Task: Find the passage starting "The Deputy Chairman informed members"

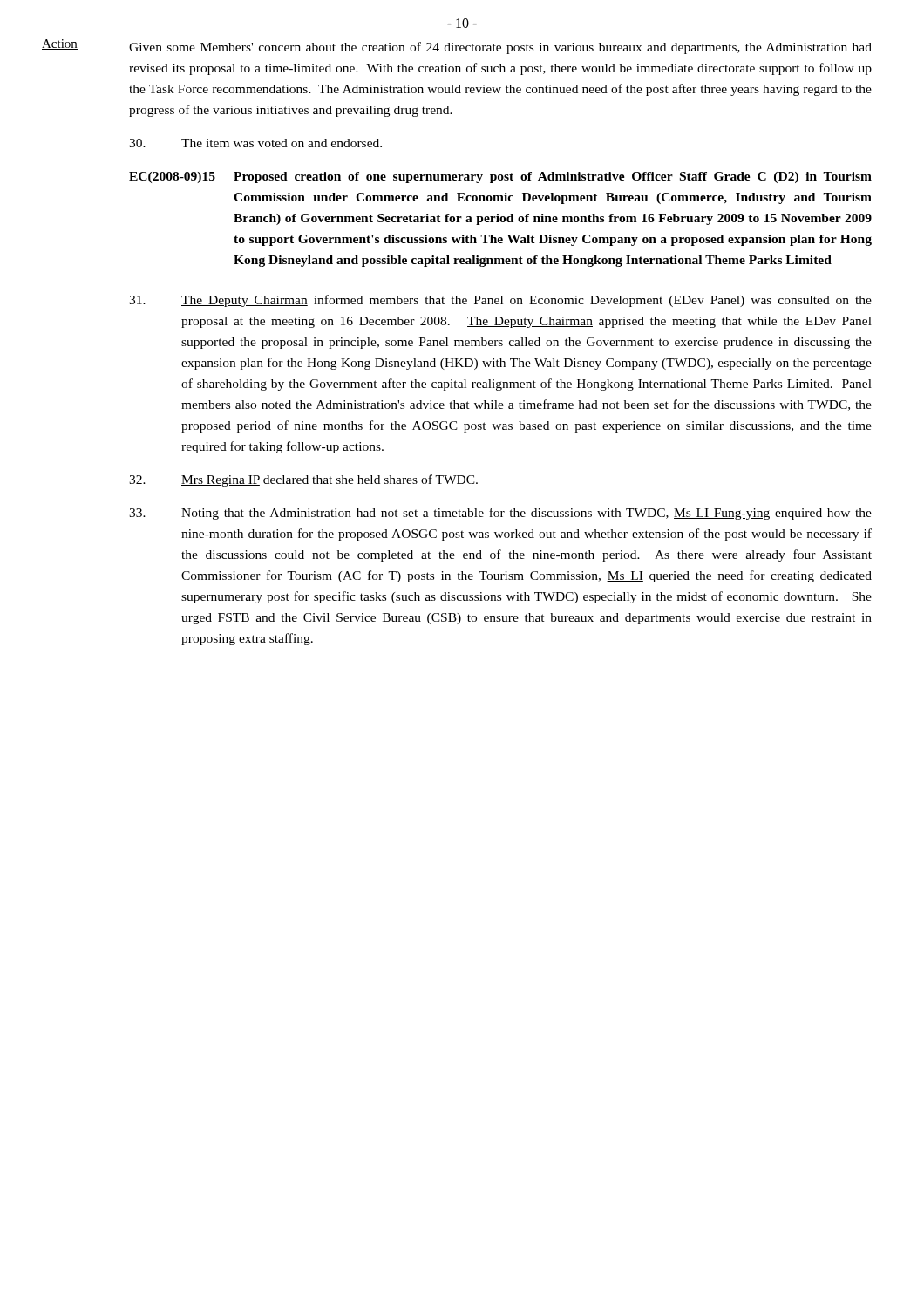Action: pyautogui.click(x=500, y=373)
